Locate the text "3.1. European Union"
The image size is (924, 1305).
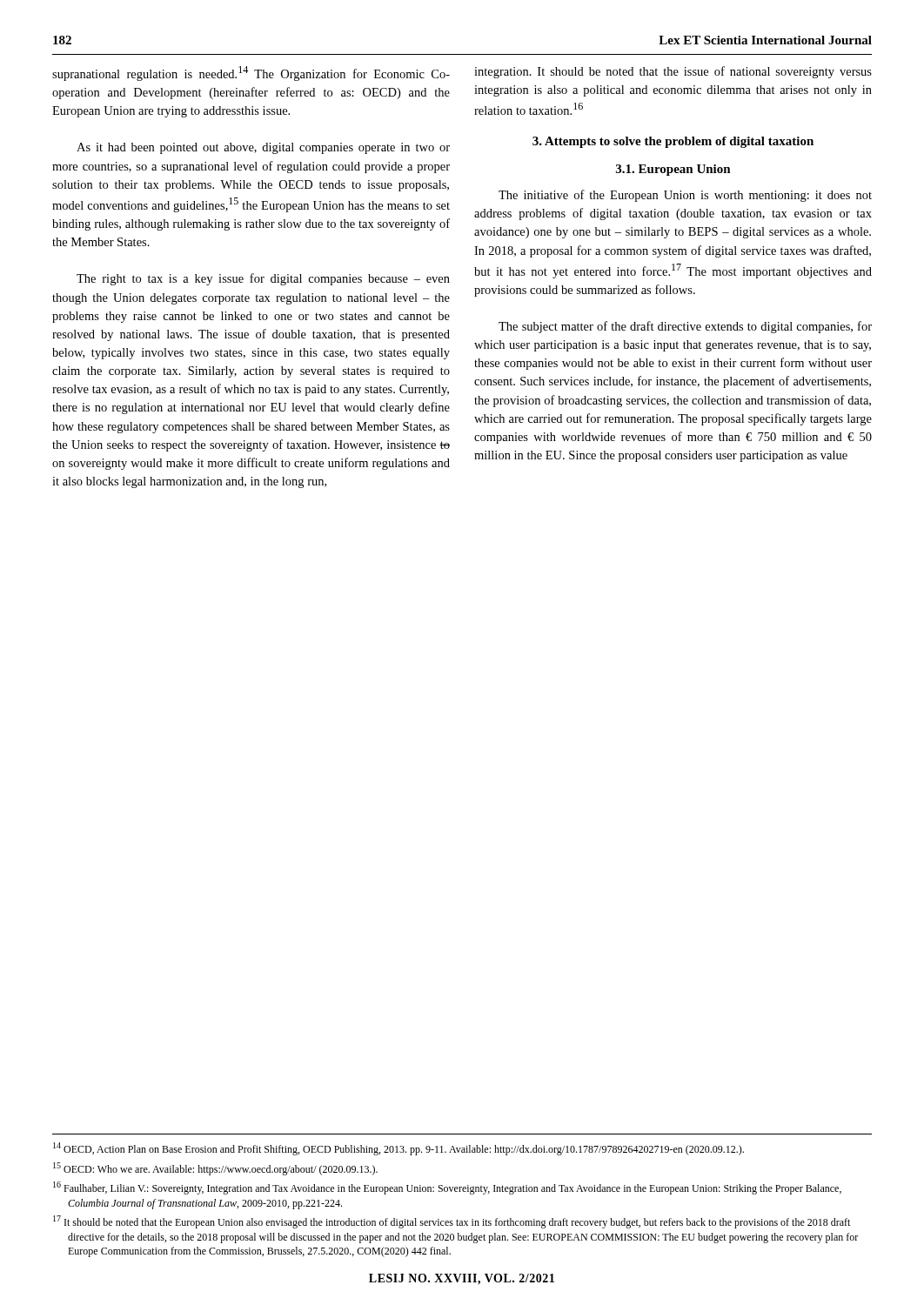point(673,169)
